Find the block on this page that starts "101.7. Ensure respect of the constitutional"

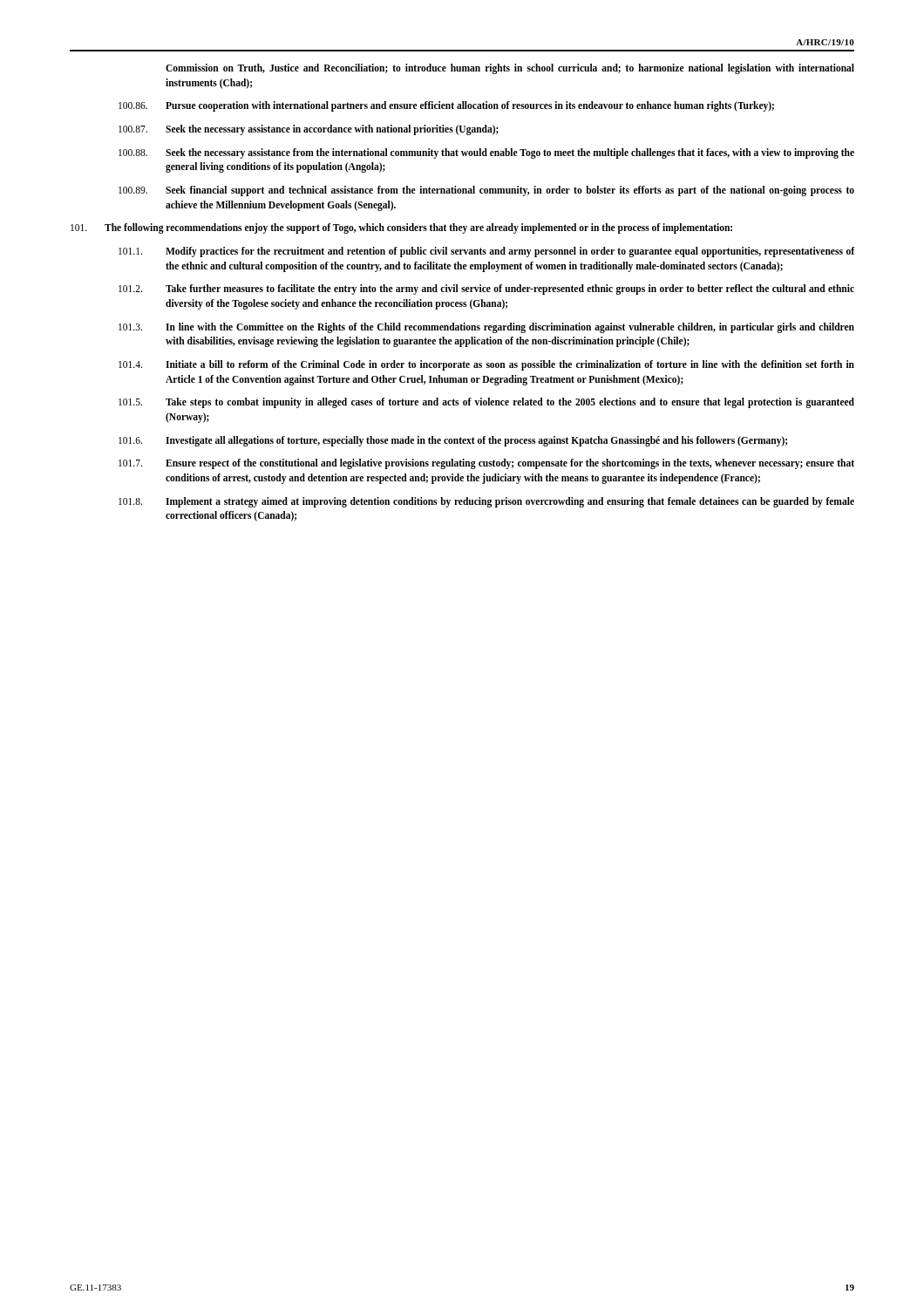click(486, 471)
